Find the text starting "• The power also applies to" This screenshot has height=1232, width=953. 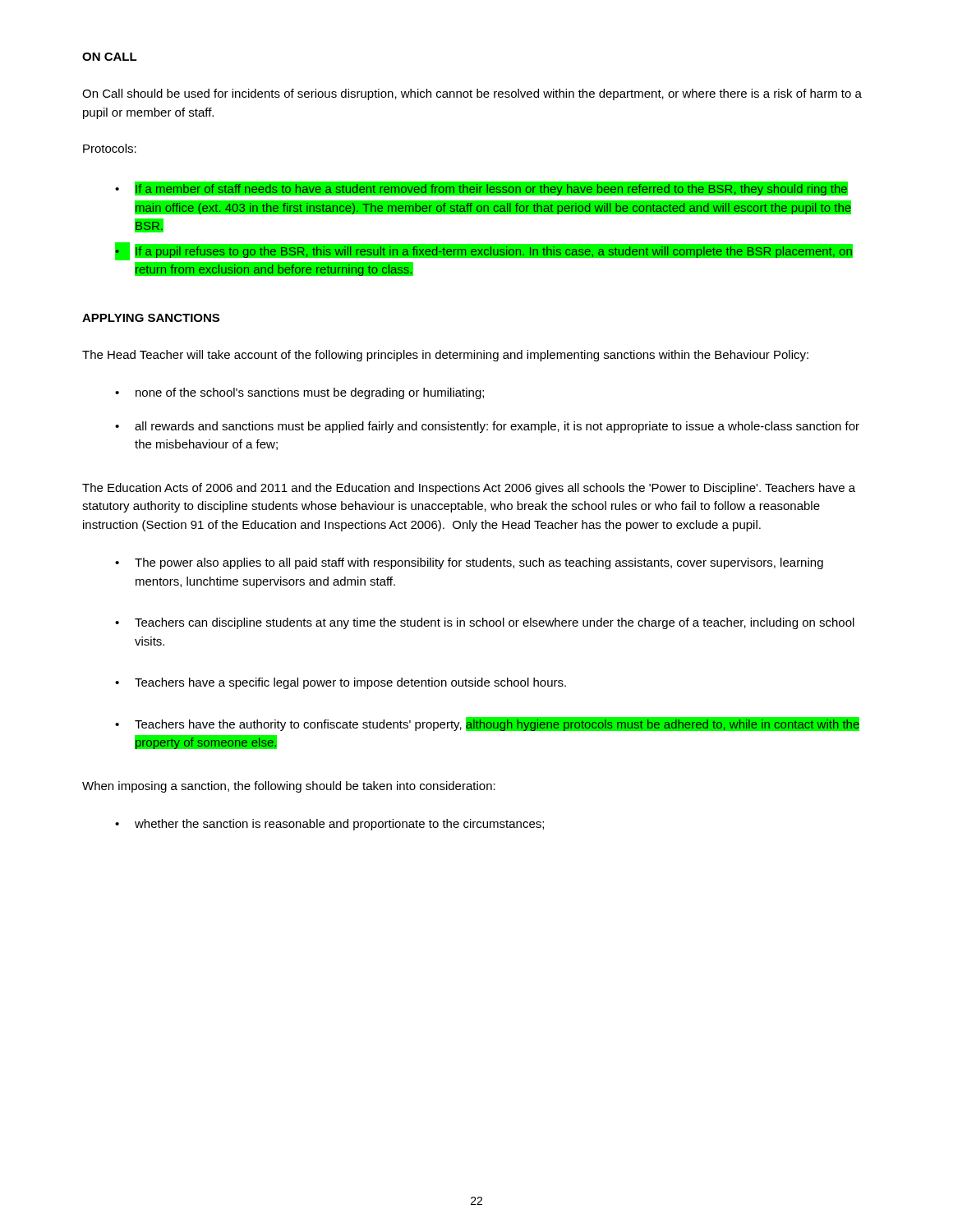tap(493, 572)
